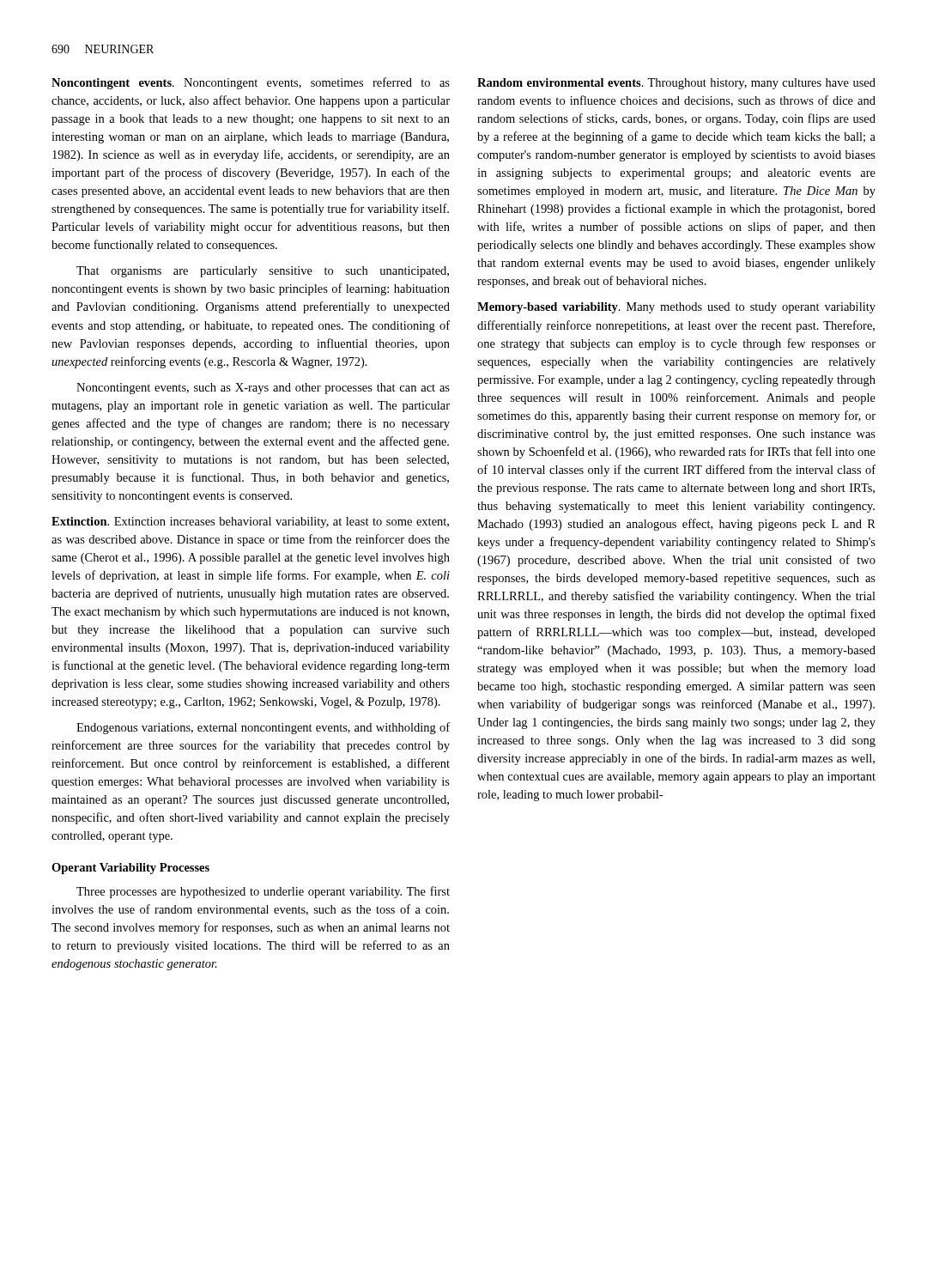
Task: Where is the passage that starts "Endogenous variations, external noncontingent events,"?
Action: (x=251, y=782)
